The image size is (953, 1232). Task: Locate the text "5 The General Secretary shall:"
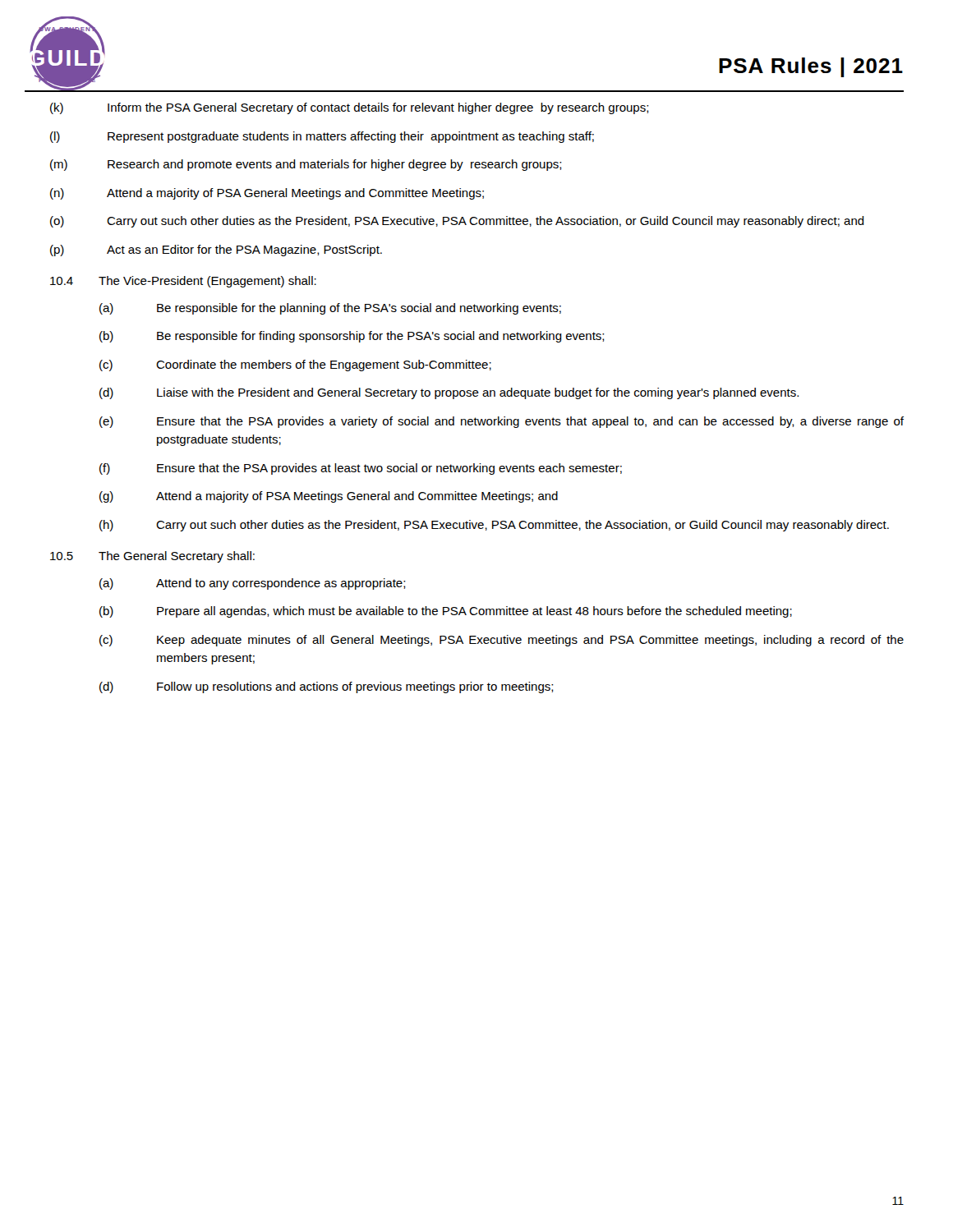tap(152, 557)
